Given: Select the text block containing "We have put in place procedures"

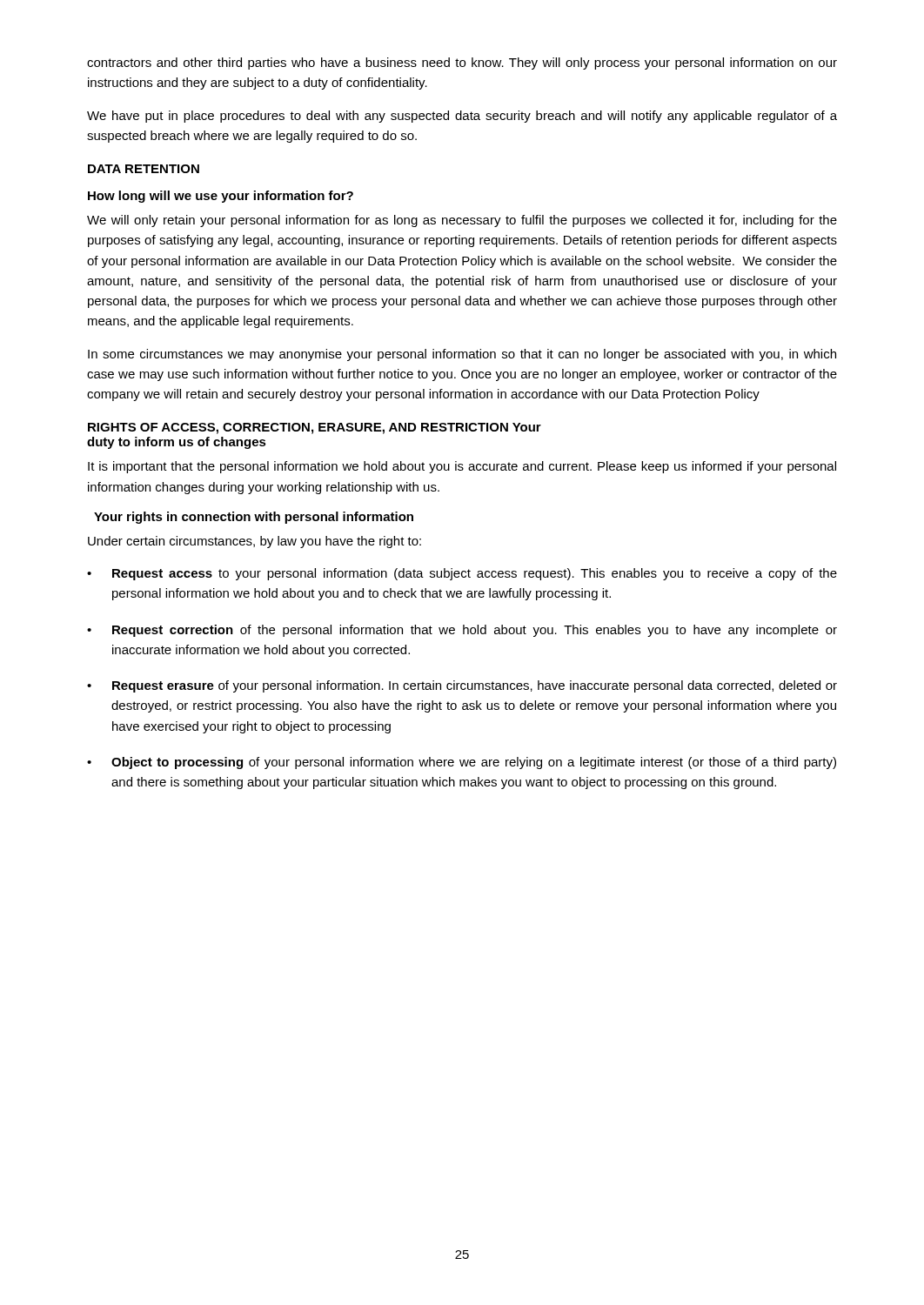Looking at the screenshot, I should coord(462,125).
